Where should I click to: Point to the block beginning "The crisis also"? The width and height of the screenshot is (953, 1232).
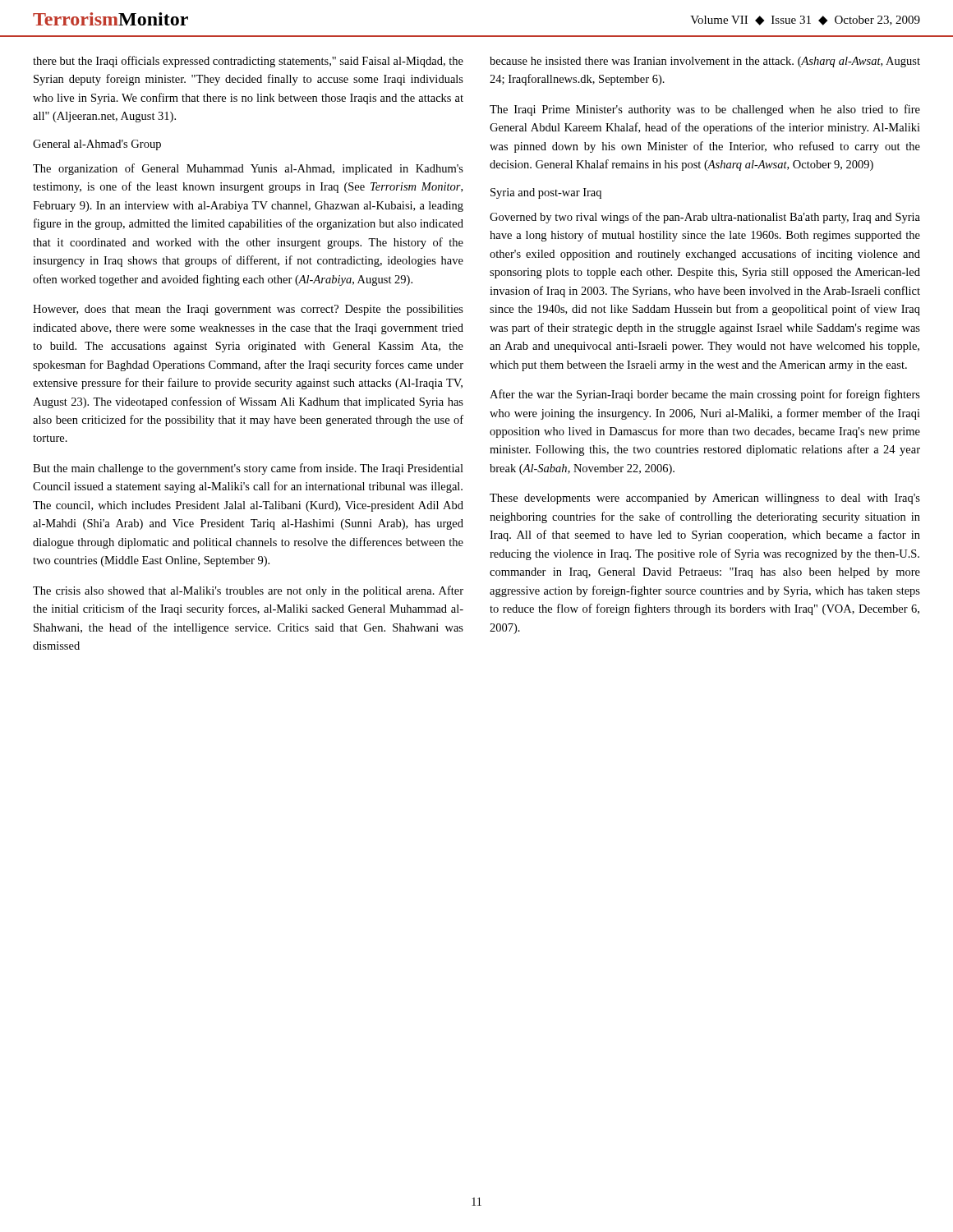(248, 618)
